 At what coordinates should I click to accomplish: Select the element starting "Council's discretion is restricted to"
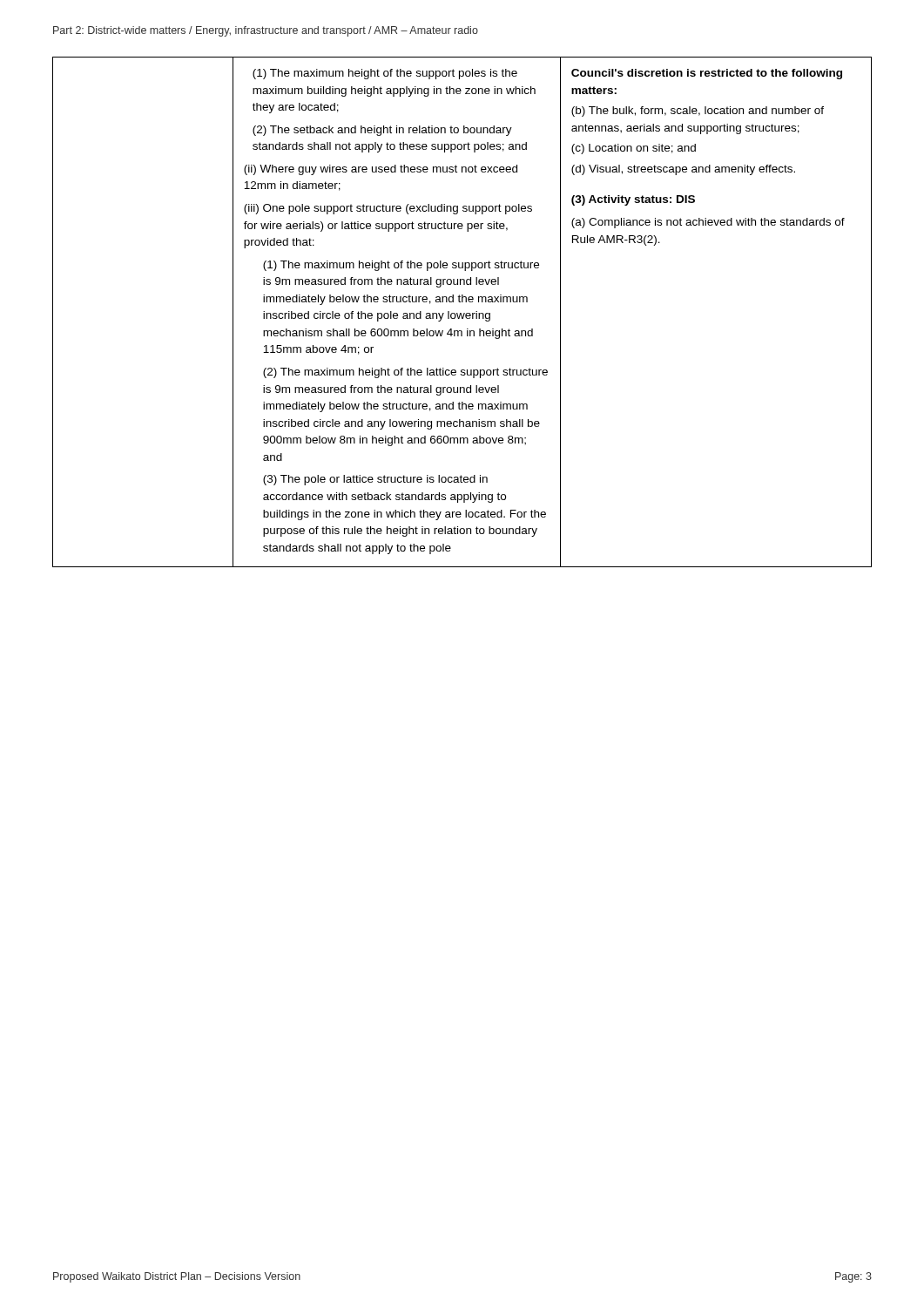[707, 81]
